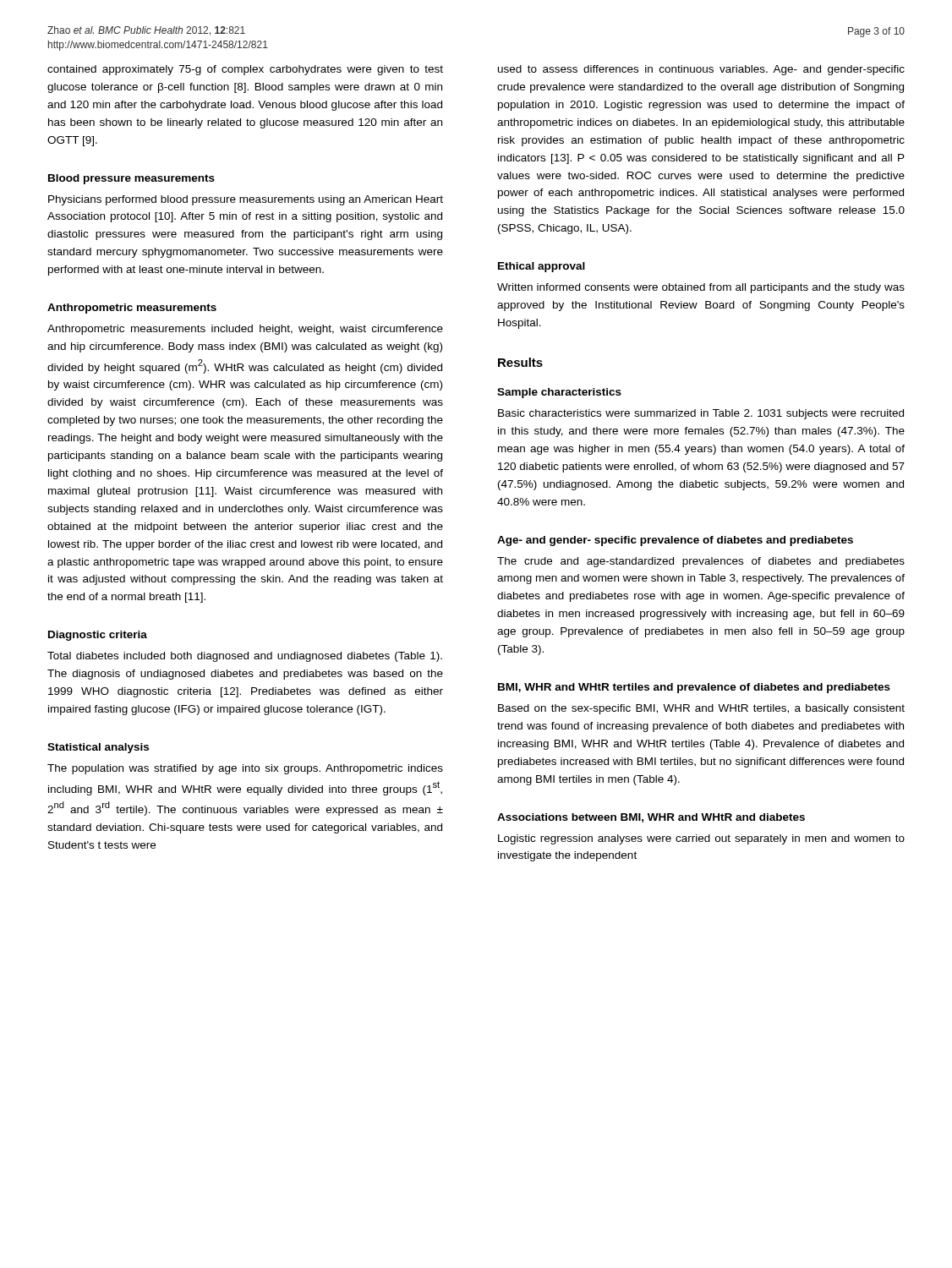Select the passage starting "The population was stratified by age"
Screen dimensions: 1268x952
point(245,806)
